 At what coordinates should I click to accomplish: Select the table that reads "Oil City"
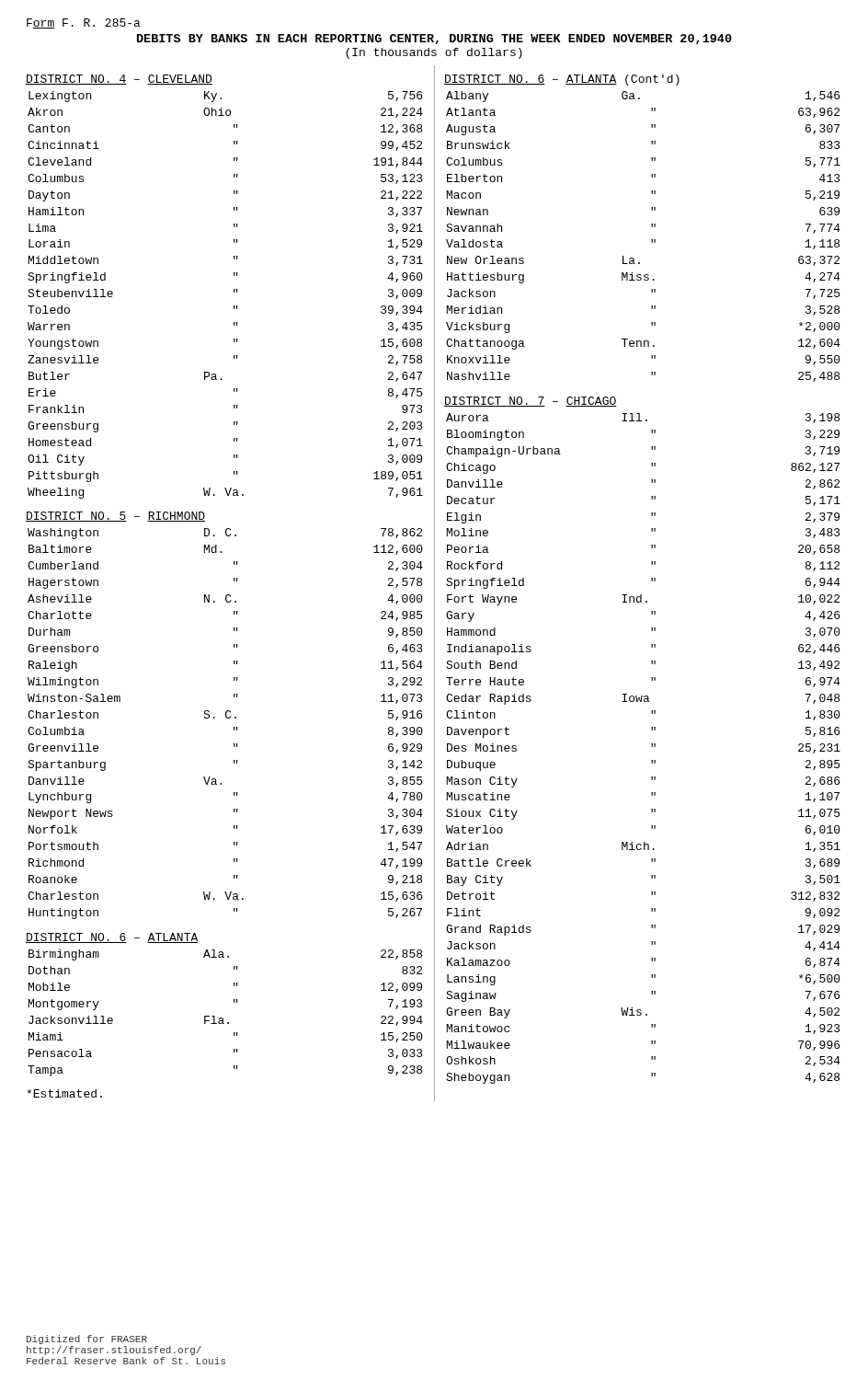point(225,295)
